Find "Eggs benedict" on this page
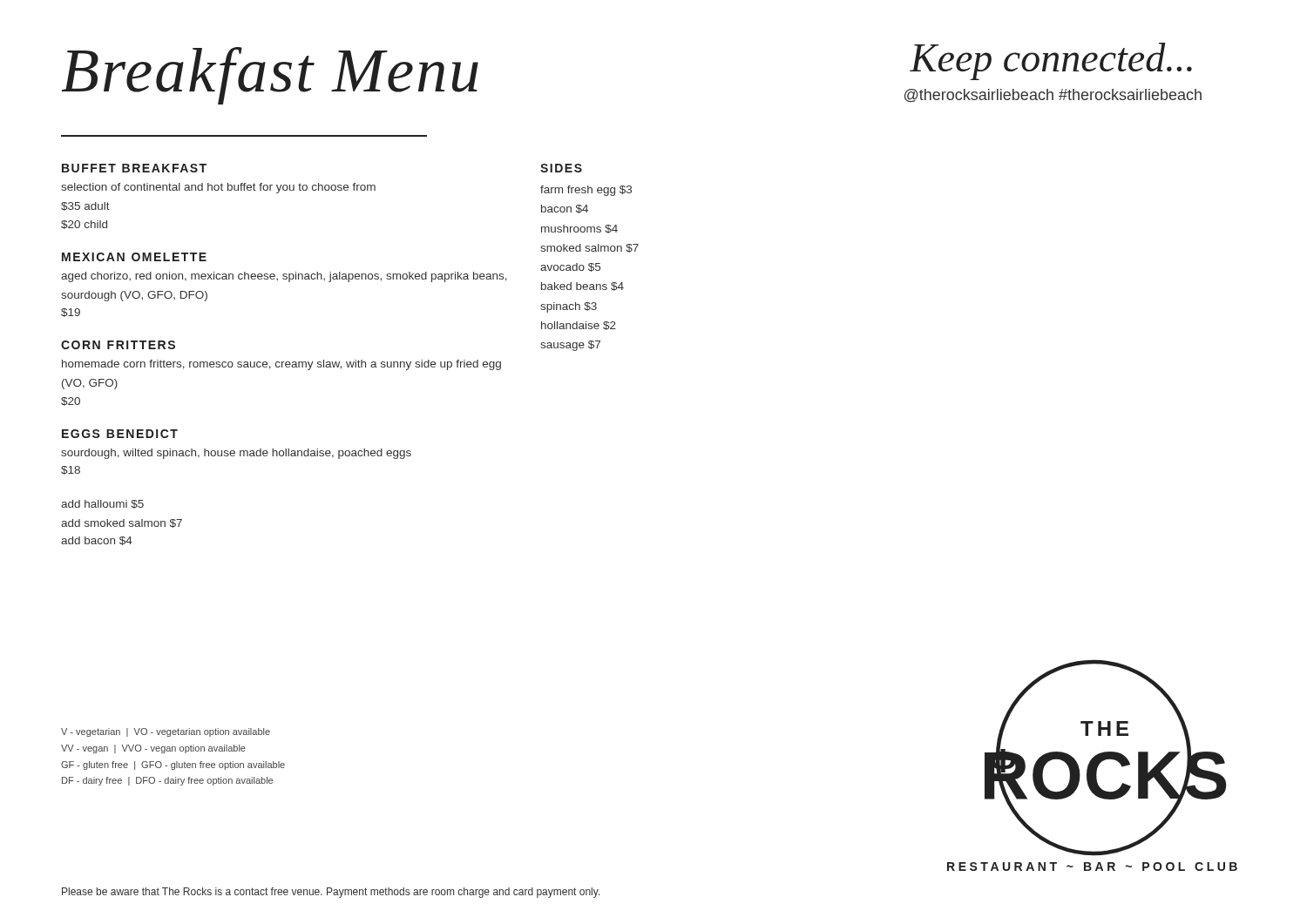The height and width of the screenshot is (924, 1307). (120, 433)
